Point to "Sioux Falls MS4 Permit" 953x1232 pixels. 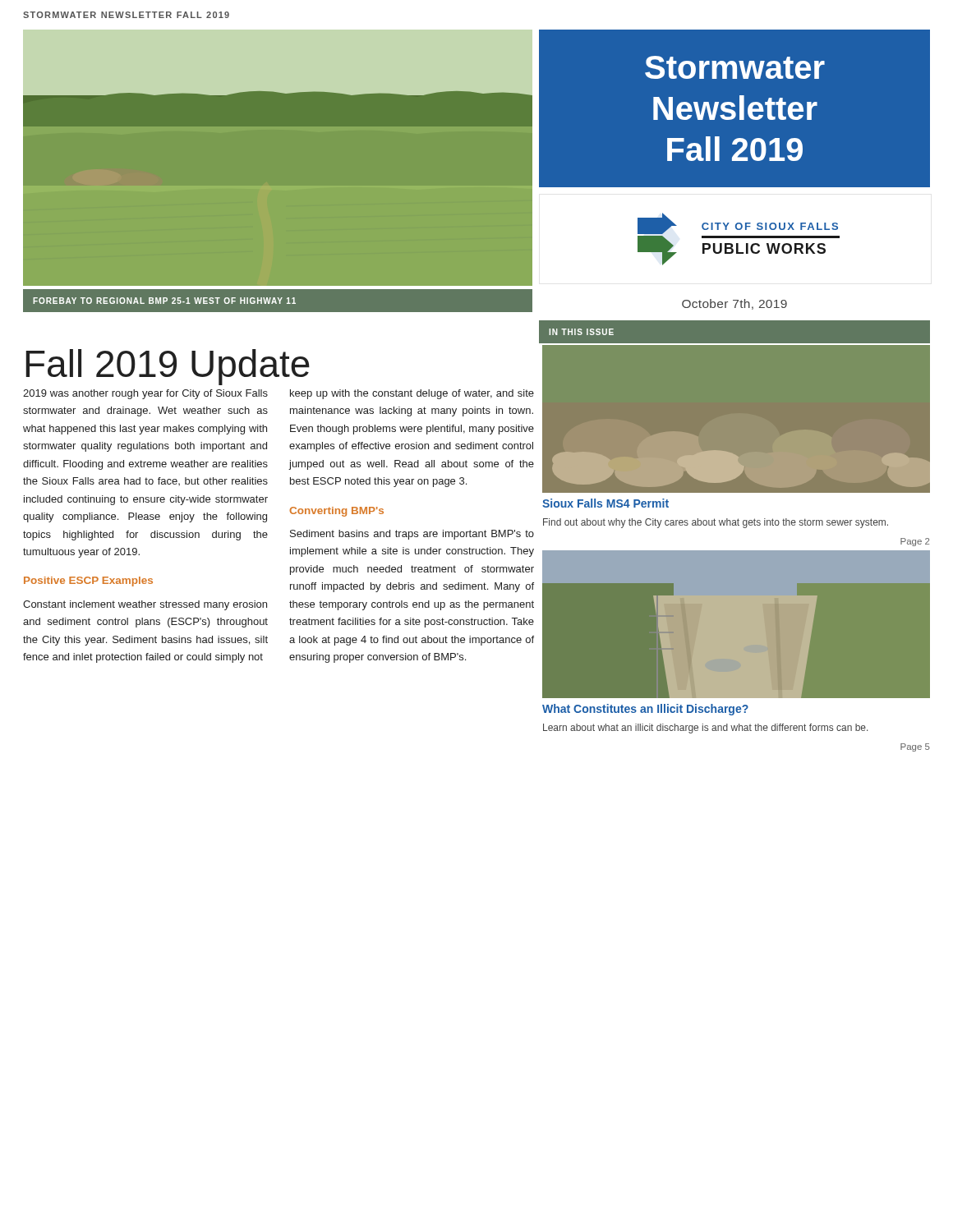click(x=606, y=503)
